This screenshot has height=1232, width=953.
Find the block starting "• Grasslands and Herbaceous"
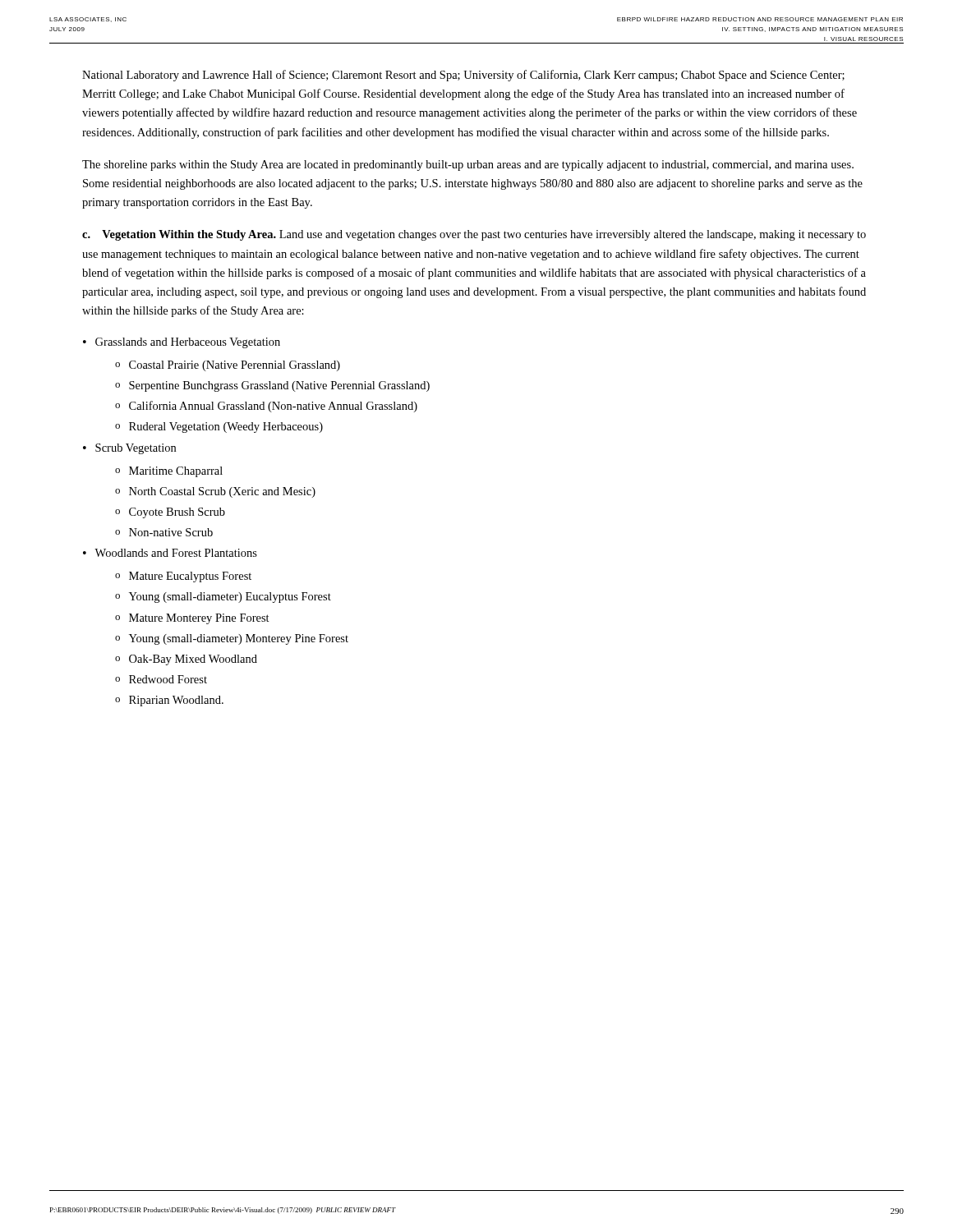tap(181, 342)
